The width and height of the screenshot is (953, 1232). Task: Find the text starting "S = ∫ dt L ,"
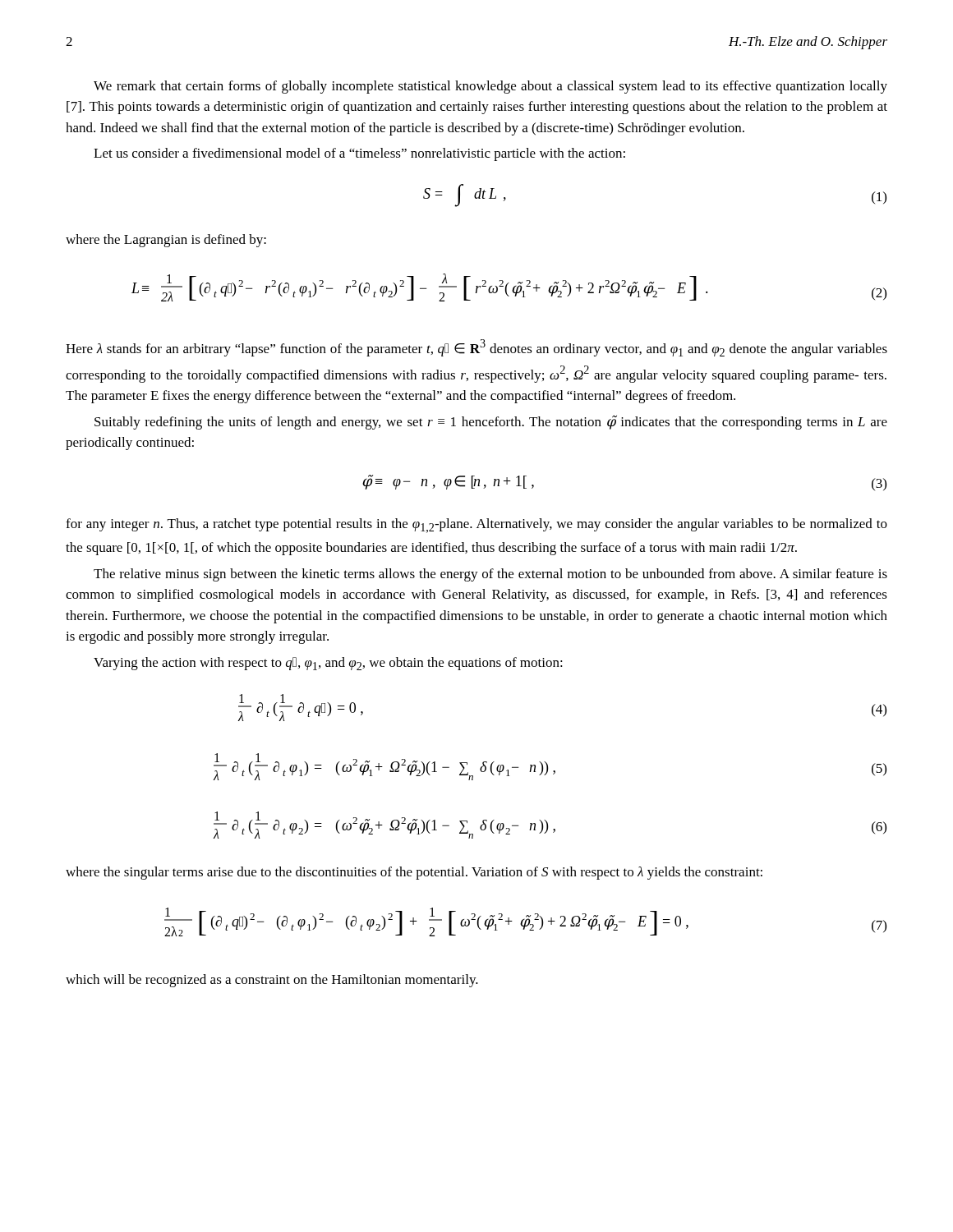476,197
